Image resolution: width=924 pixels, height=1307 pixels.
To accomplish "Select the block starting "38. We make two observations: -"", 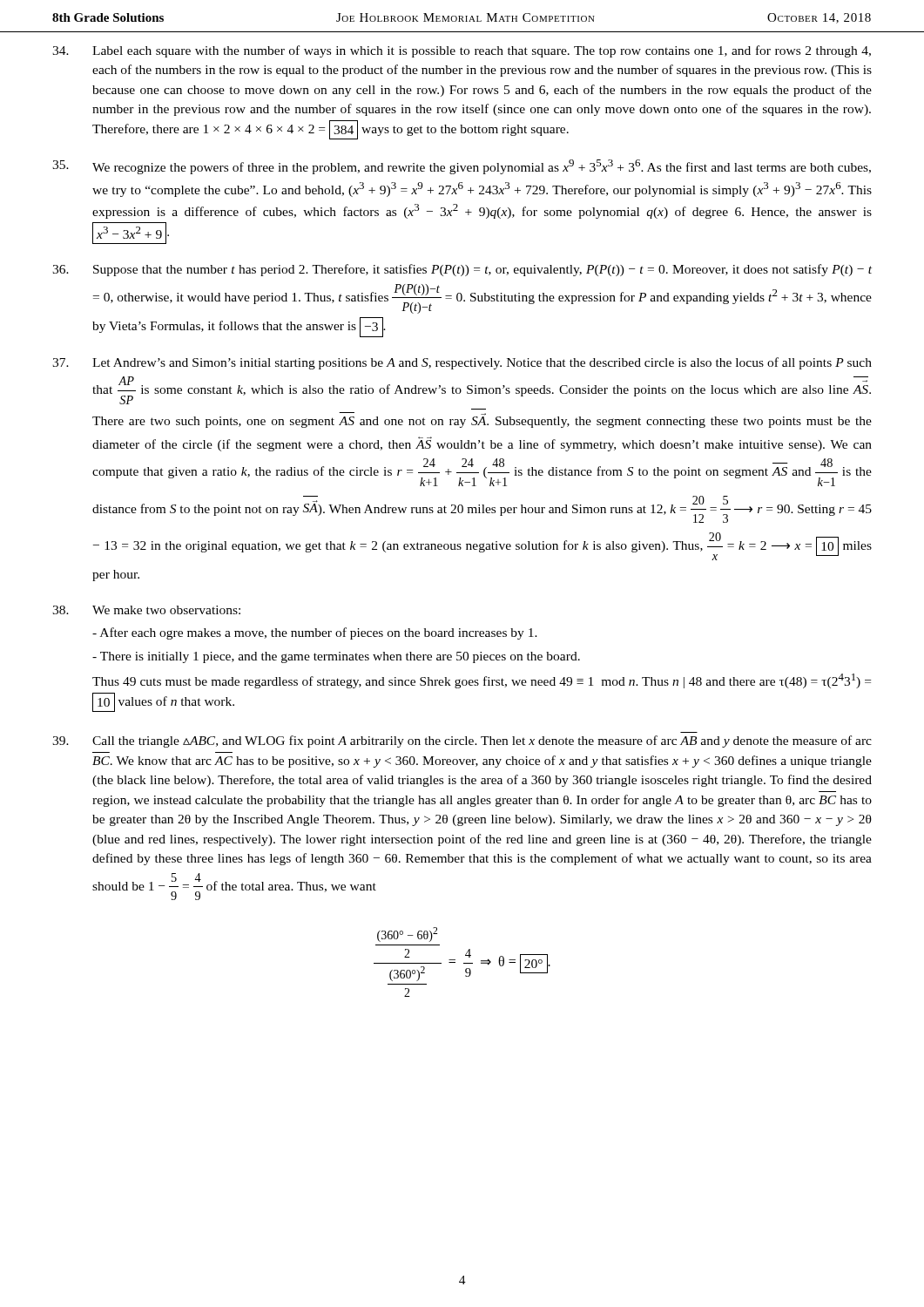I will click(462, 658).
